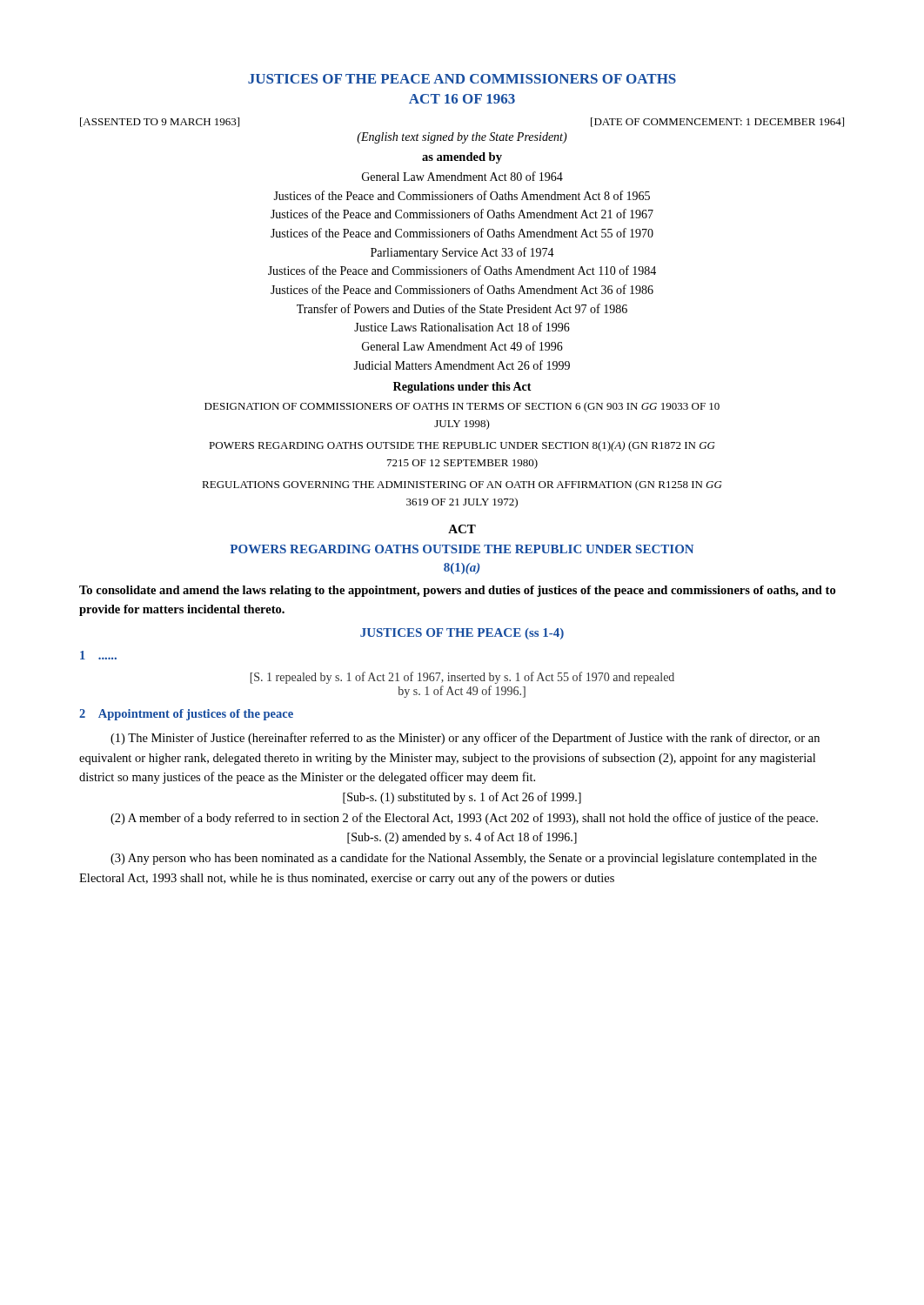The width and height of the screenshot is (924, 1305).
Task: Select the region starting "[ASSENTED TO 9 MARCH 1963] [DATE"
Action: click(x=462, y=122)
